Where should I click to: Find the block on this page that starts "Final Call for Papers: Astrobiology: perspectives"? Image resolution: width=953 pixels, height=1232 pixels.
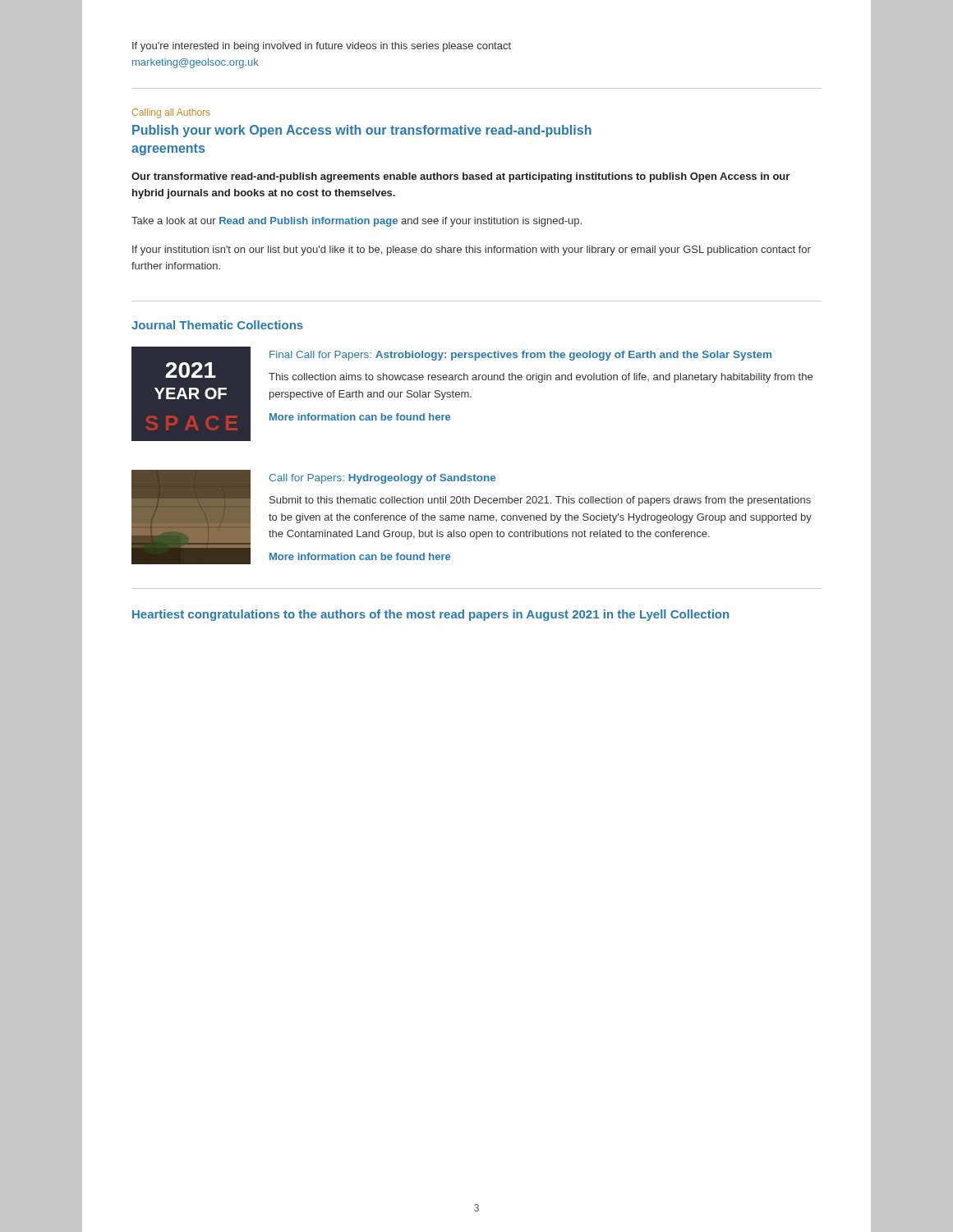click(520, 354)
